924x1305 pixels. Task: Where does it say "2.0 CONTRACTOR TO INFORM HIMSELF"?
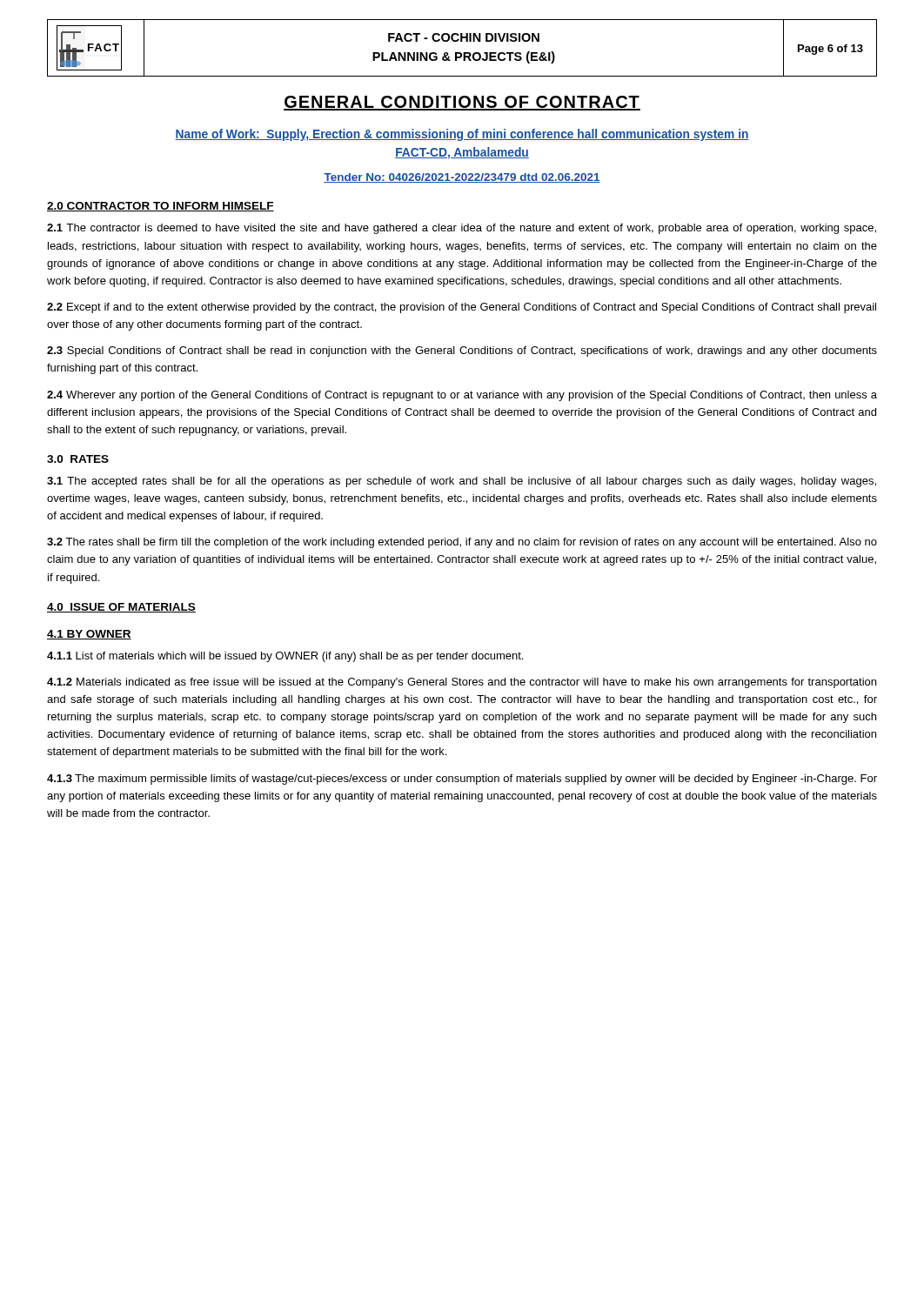click(x=161, y=207)
